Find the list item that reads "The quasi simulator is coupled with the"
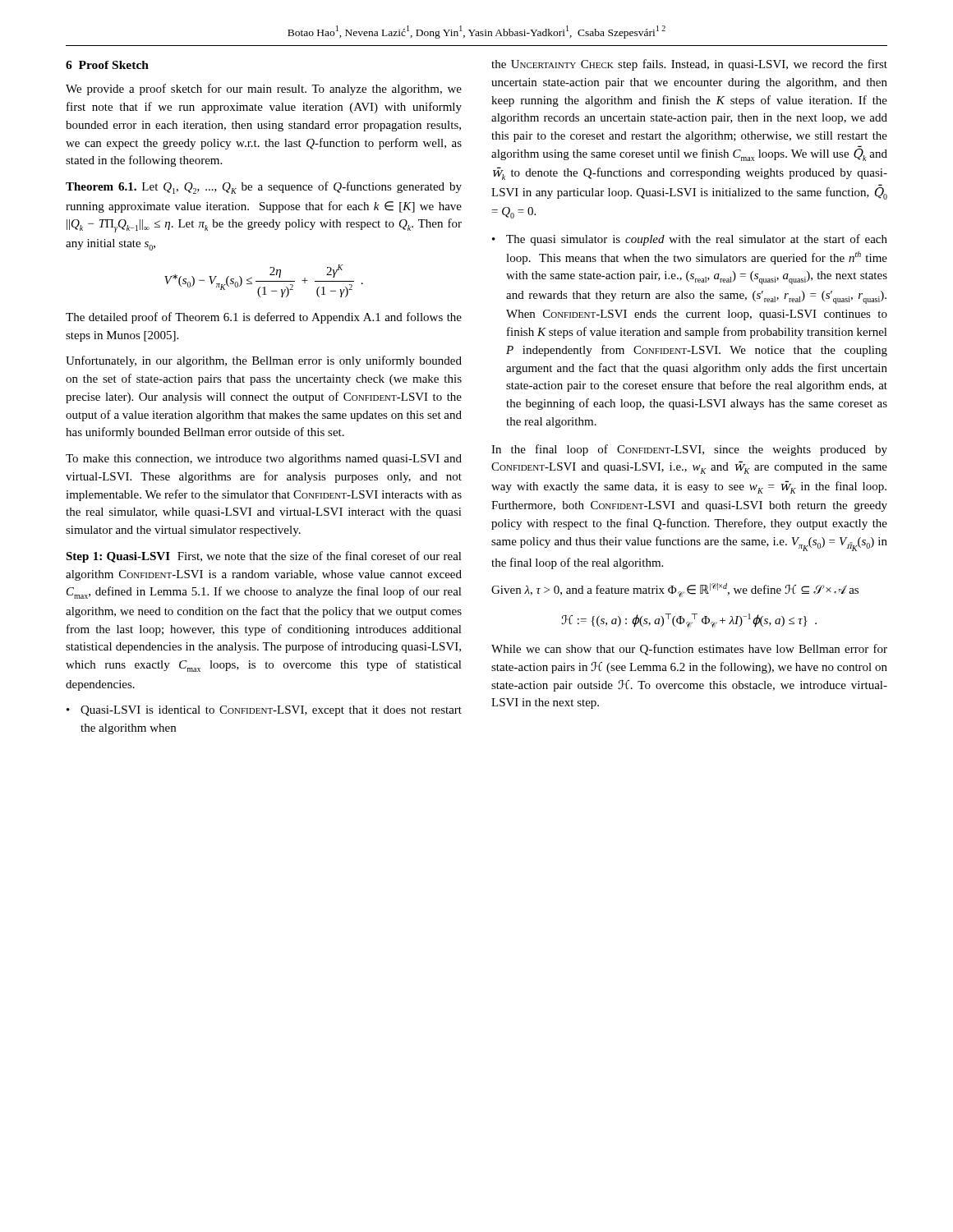This screenshot has width=953, height=1232. [697, 330]
